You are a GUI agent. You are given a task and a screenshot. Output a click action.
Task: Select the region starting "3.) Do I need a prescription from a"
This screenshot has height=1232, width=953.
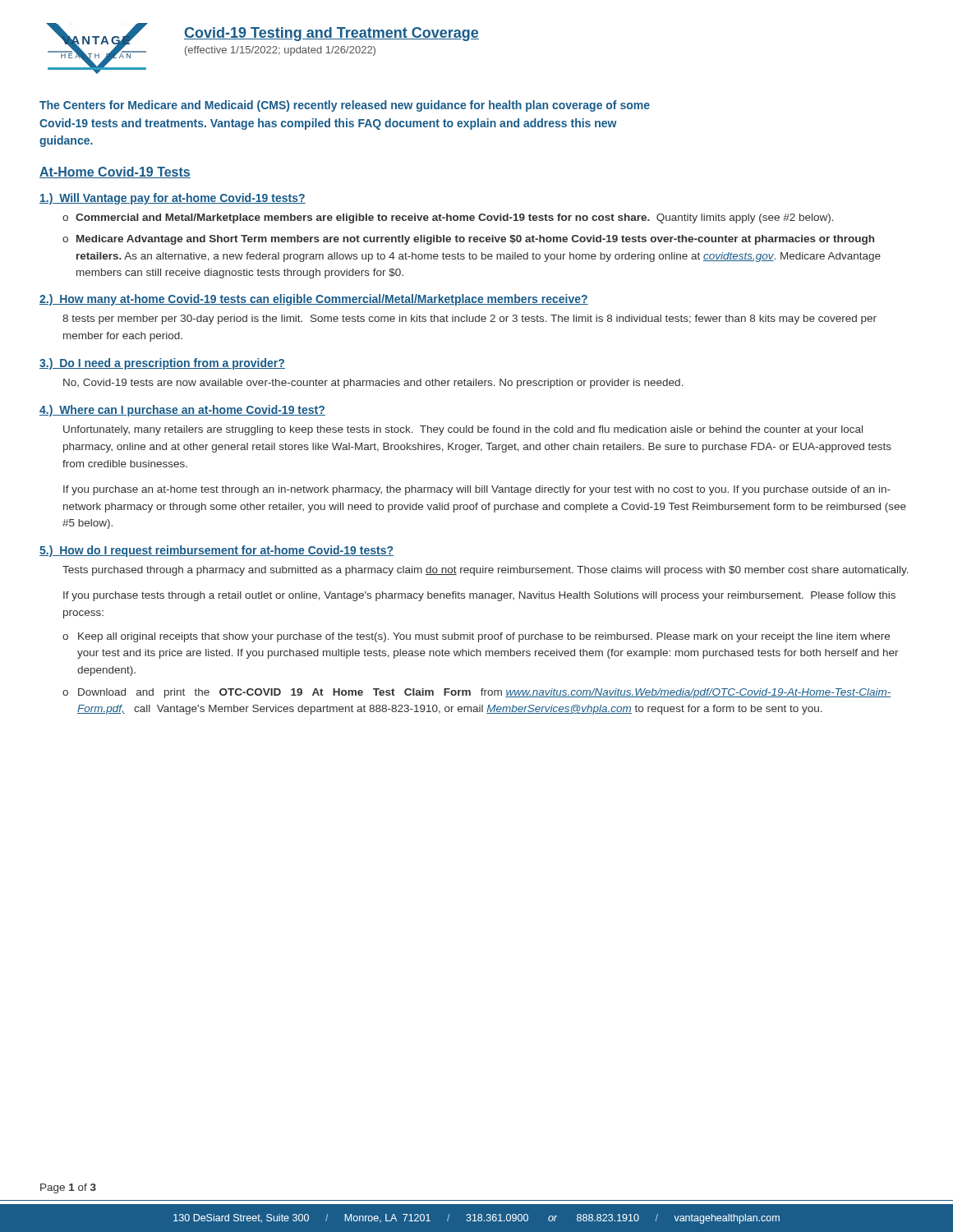click(x=162, y=363)
